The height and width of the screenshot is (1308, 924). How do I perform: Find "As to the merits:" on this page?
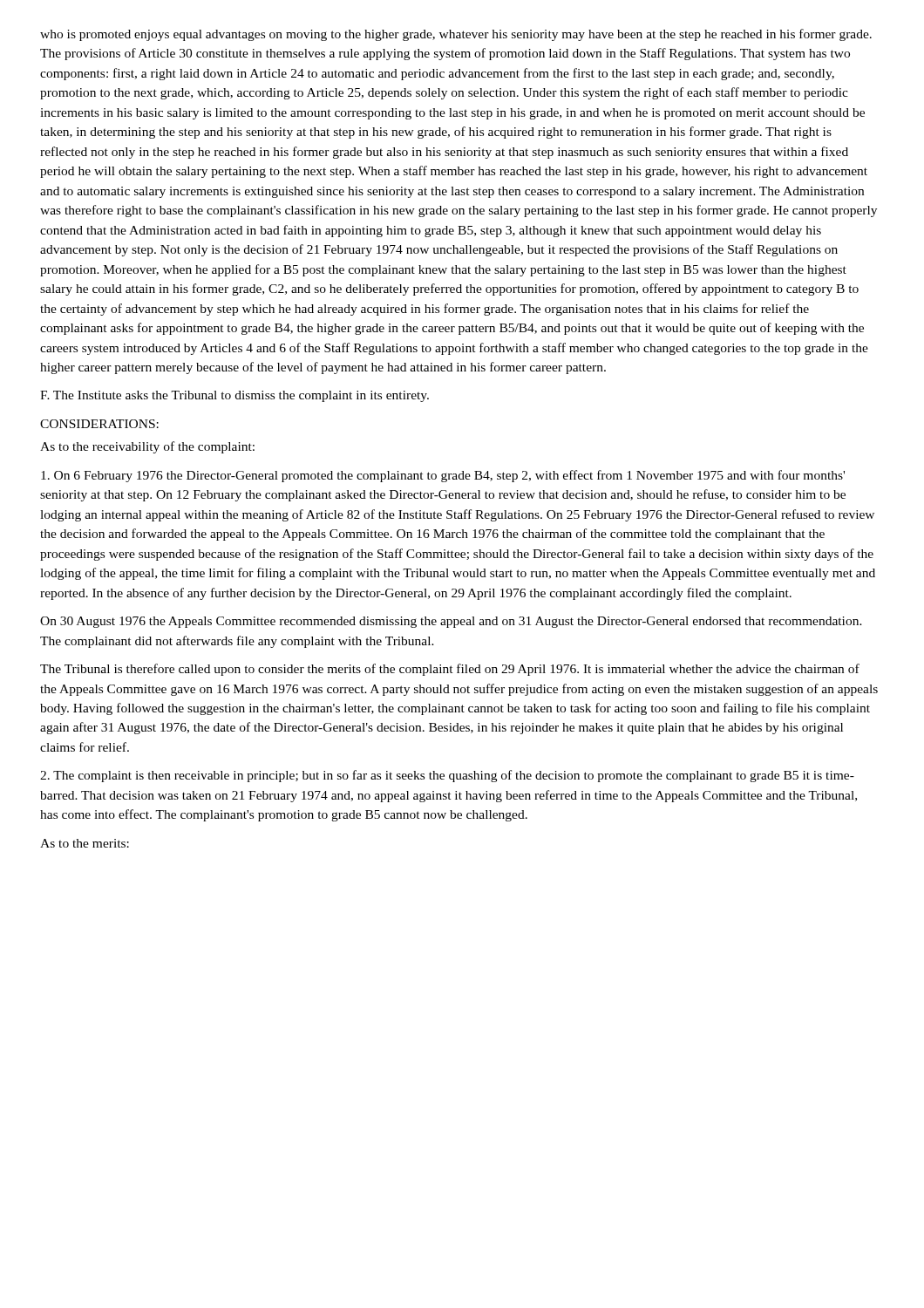point(85,843)
